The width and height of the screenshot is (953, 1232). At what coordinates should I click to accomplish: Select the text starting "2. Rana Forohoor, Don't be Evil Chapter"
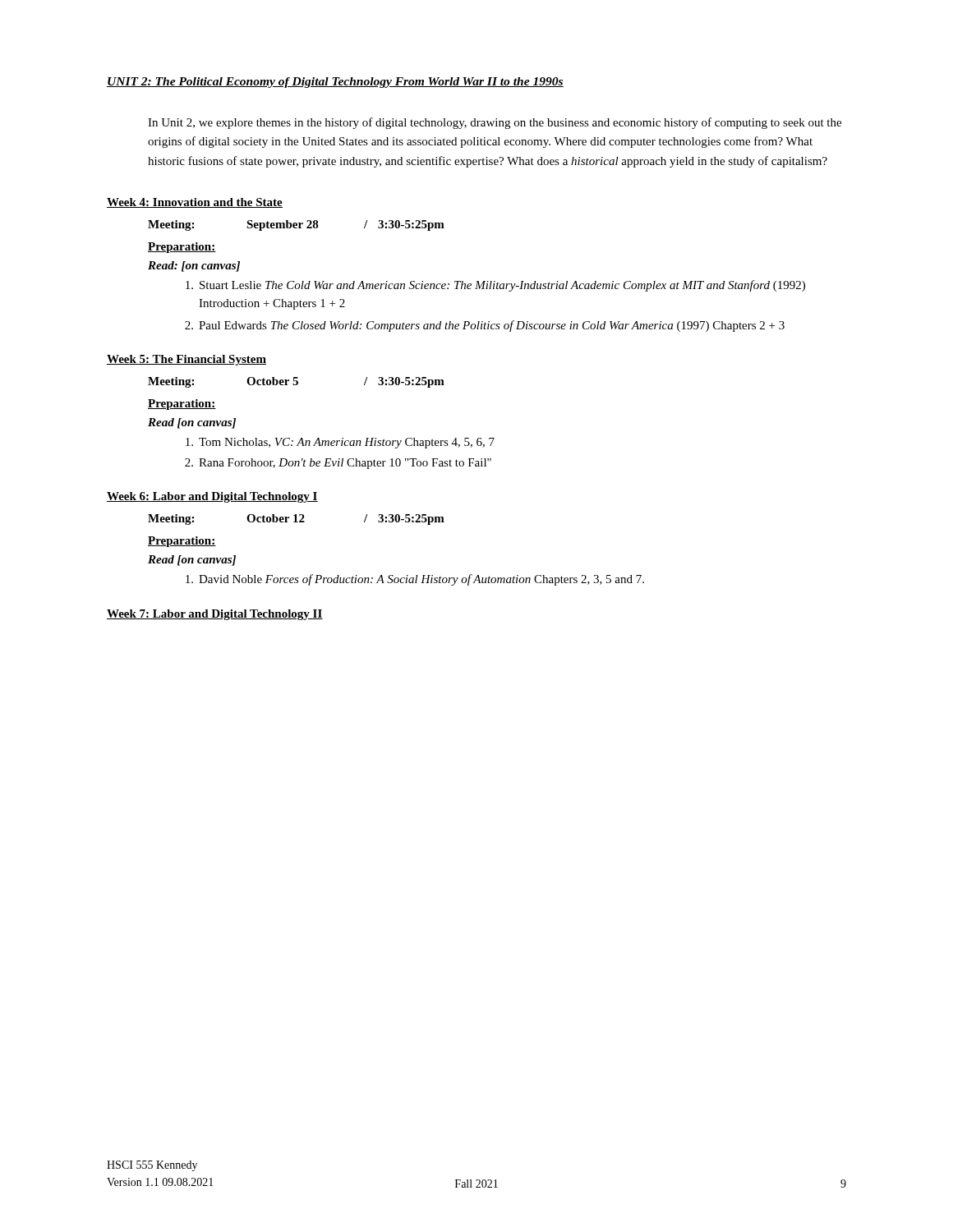(x=338, y=464)
